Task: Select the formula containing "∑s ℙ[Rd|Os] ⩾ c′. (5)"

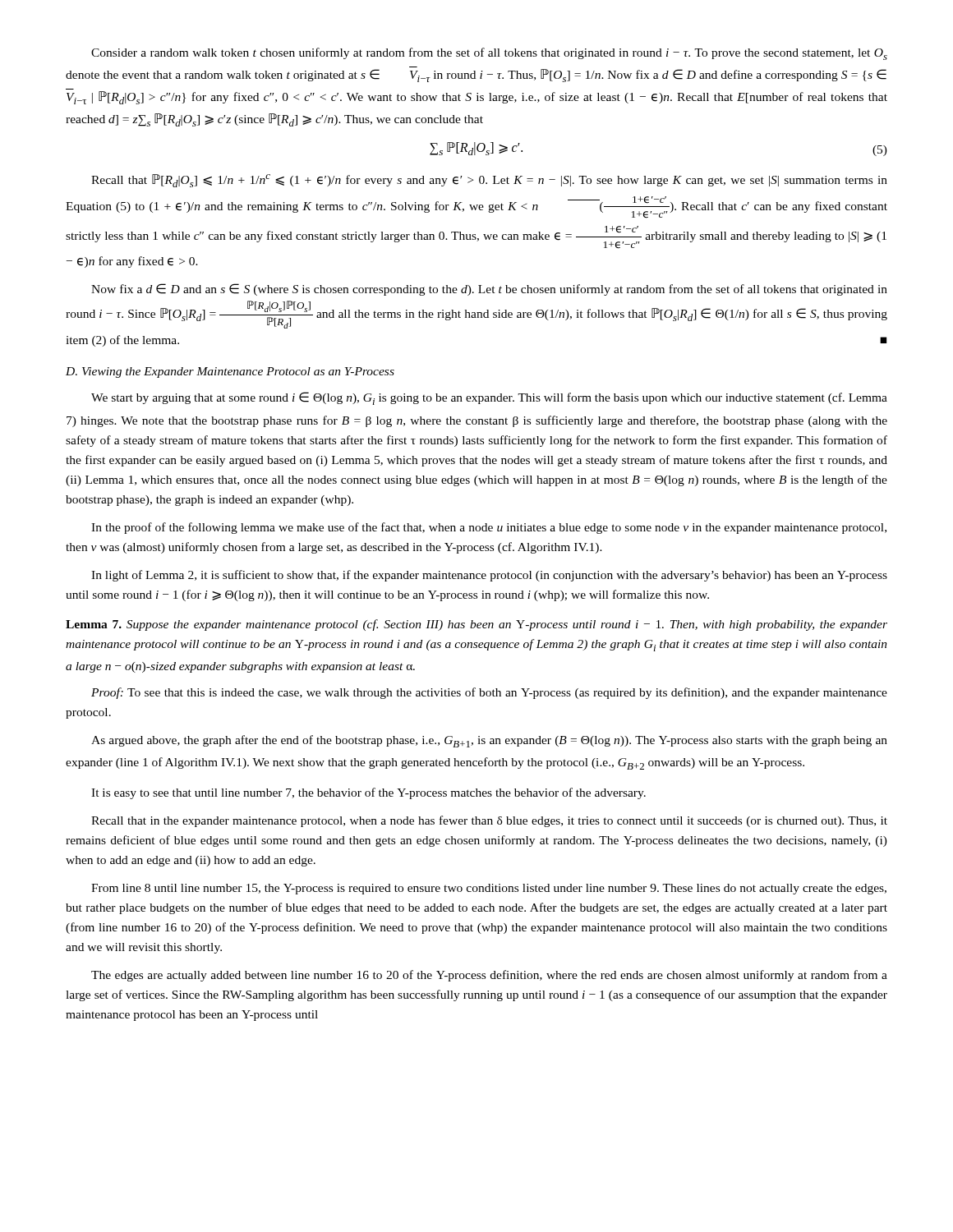Action: pos(476,150)
